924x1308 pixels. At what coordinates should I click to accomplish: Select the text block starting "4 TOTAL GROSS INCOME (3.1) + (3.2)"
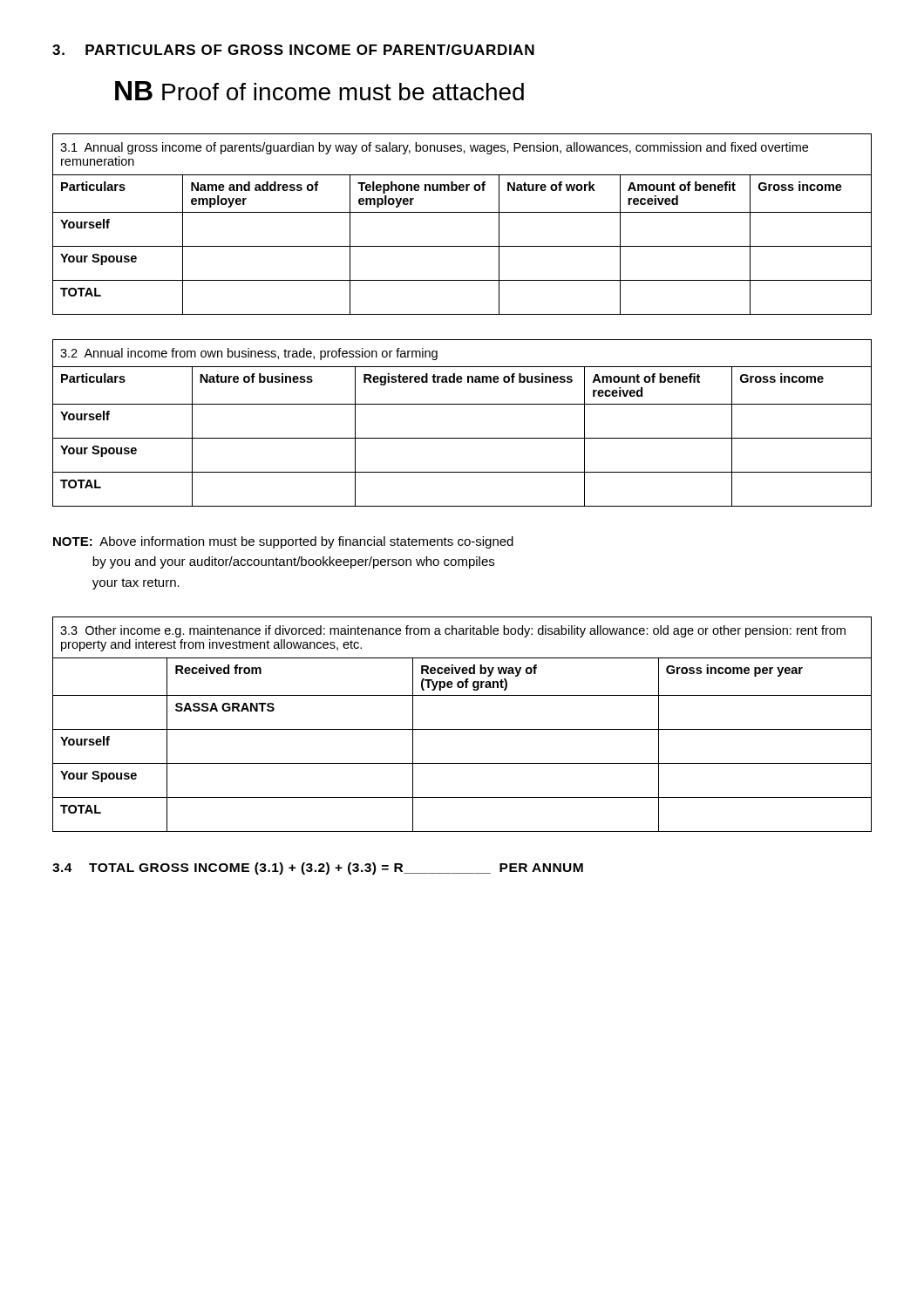(318, 867)
